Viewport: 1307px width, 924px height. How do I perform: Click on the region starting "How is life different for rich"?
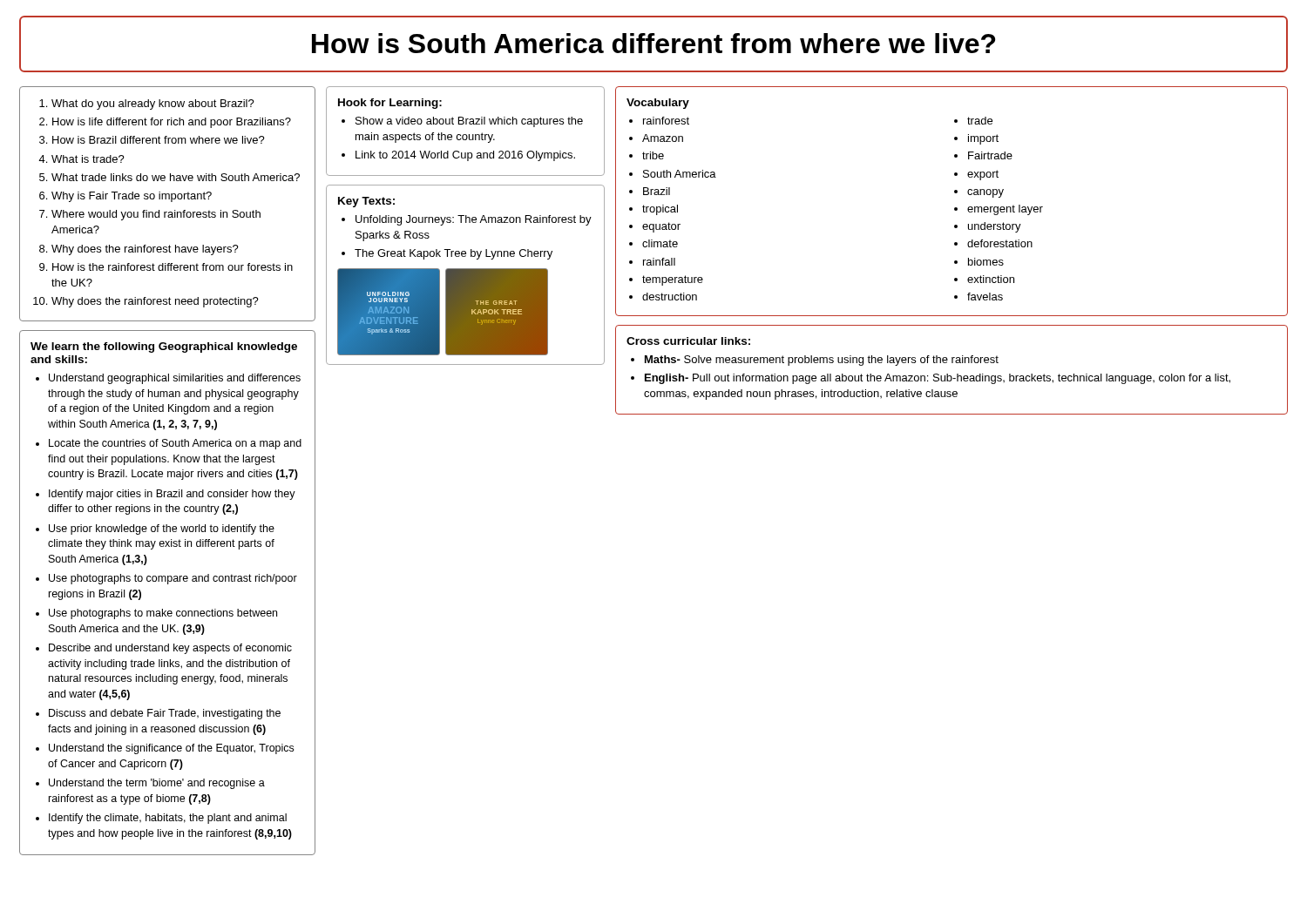tap(171, 122)
